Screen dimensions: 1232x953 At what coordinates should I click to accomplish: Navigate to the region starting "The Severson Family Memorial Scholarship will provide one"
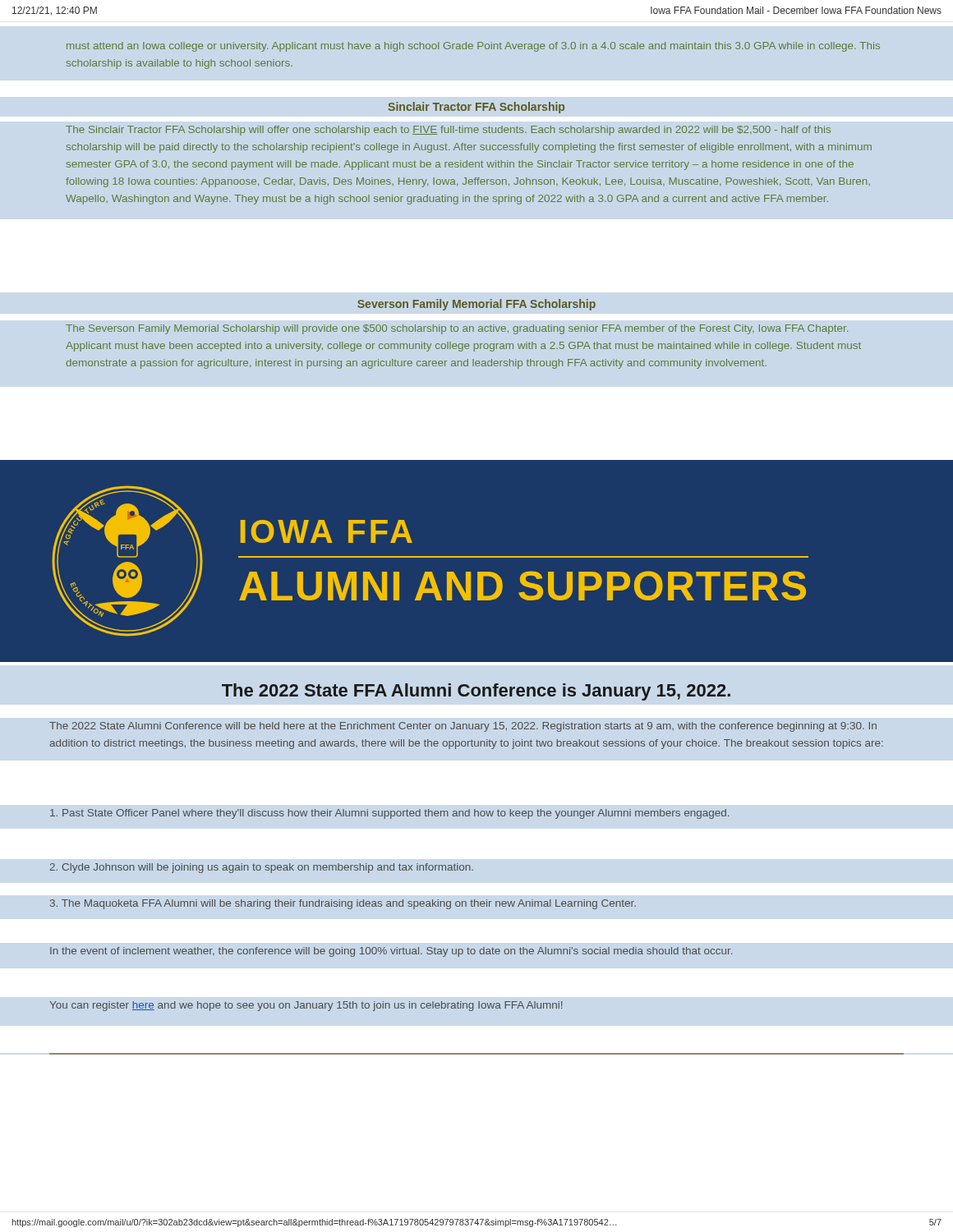click(x=476, y=346)
